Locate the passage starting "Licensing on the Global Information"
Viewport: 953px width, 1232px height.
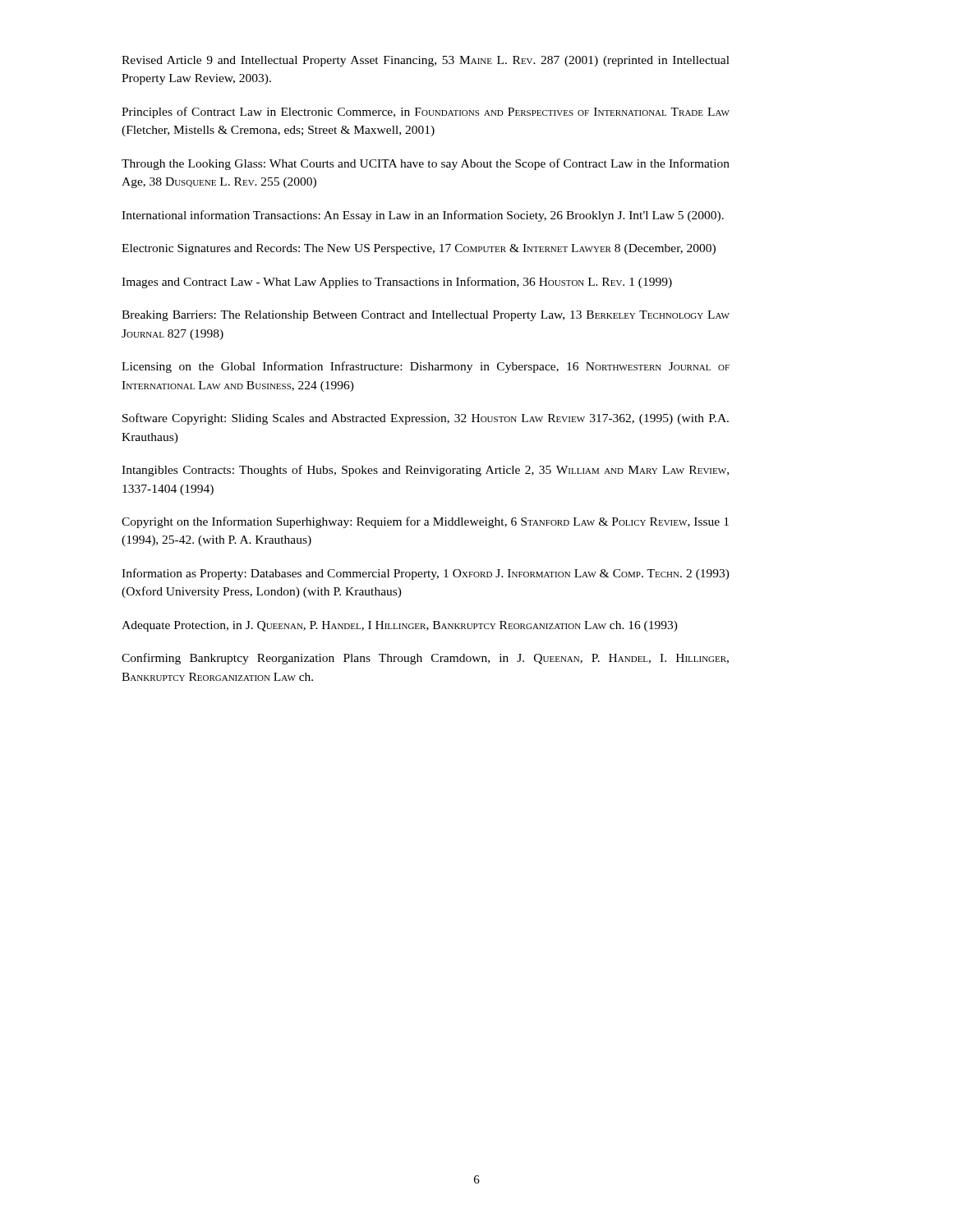(x=426, y=375)
